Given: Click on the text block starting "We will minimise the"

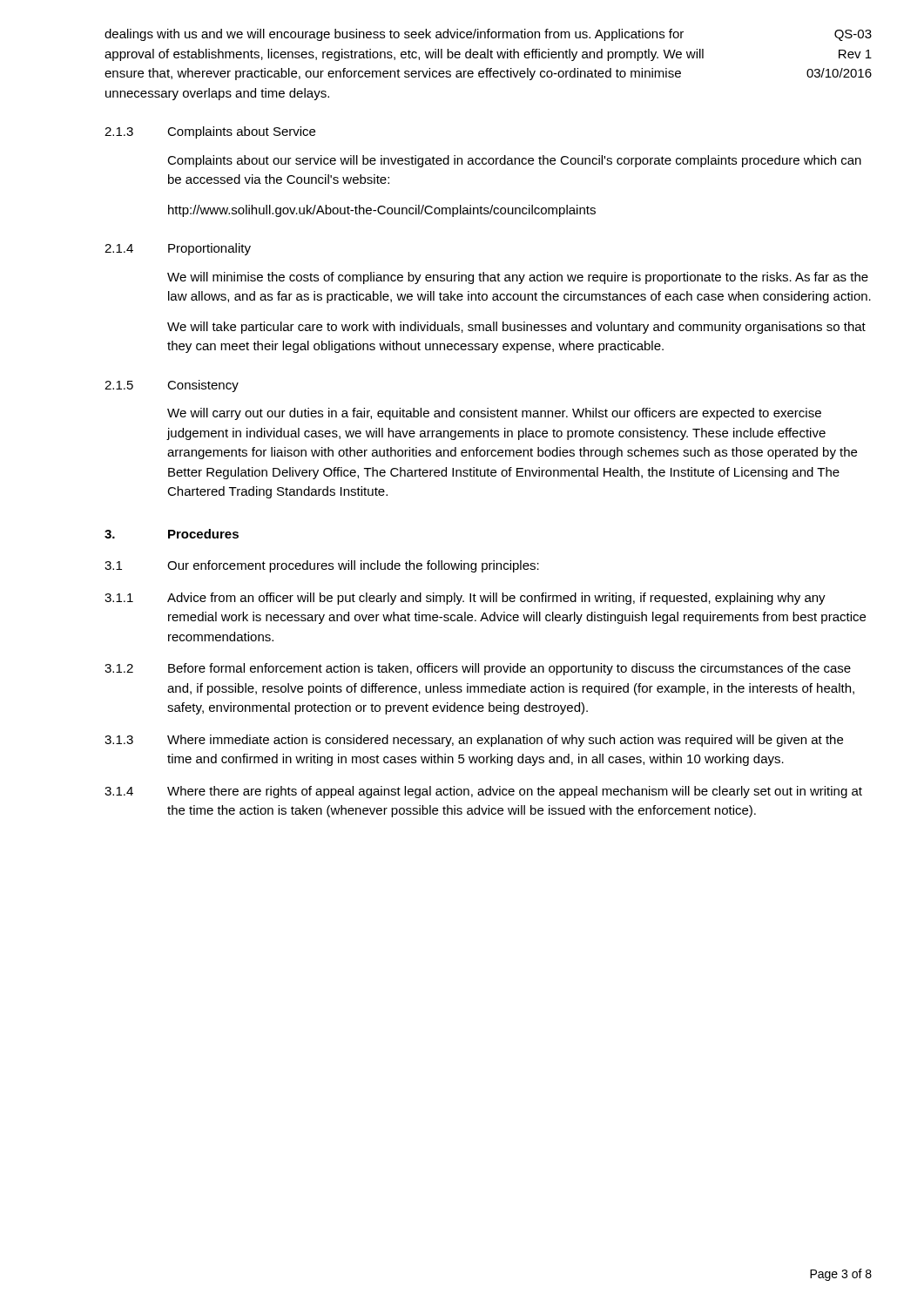Looking at the screenshot, I should point(519,311).
